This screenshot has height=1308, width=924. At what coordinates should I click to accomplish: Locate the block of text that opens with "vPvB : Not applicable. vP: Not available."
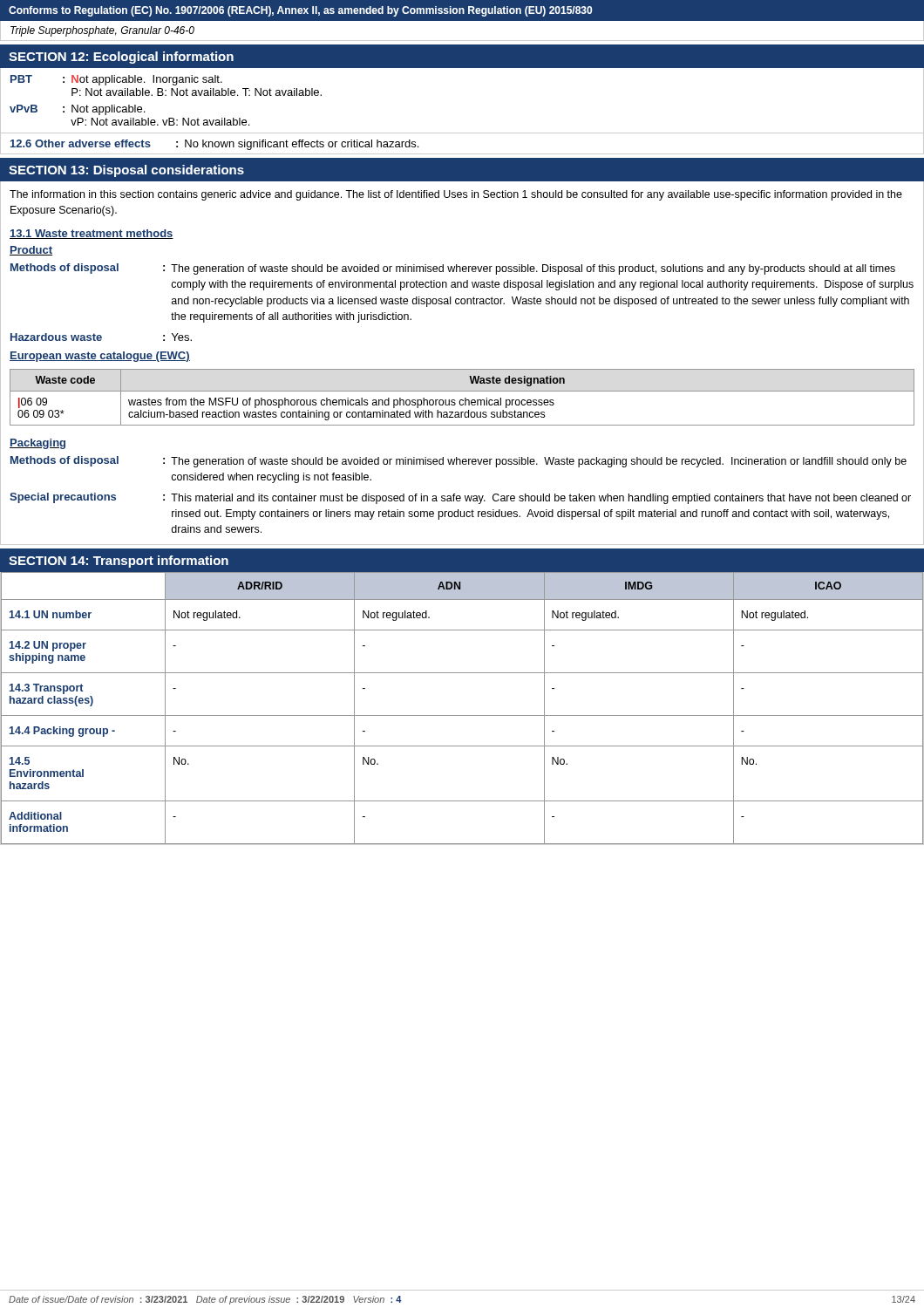click(x=130, y=115)
